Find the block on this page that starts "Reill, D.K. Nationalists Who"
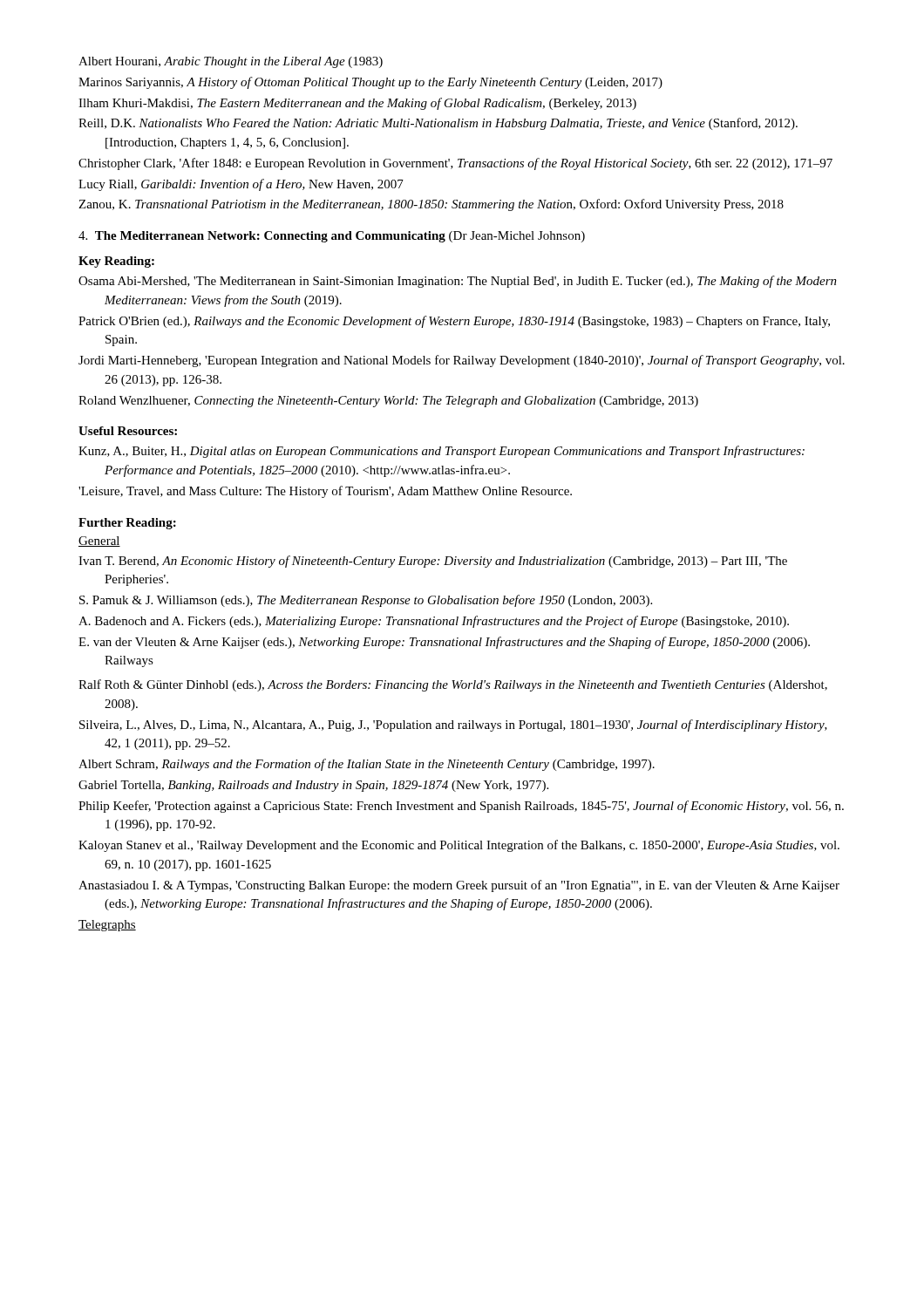Image resolution: width=924 pixels, height=1308 pixels. (438, 133)
